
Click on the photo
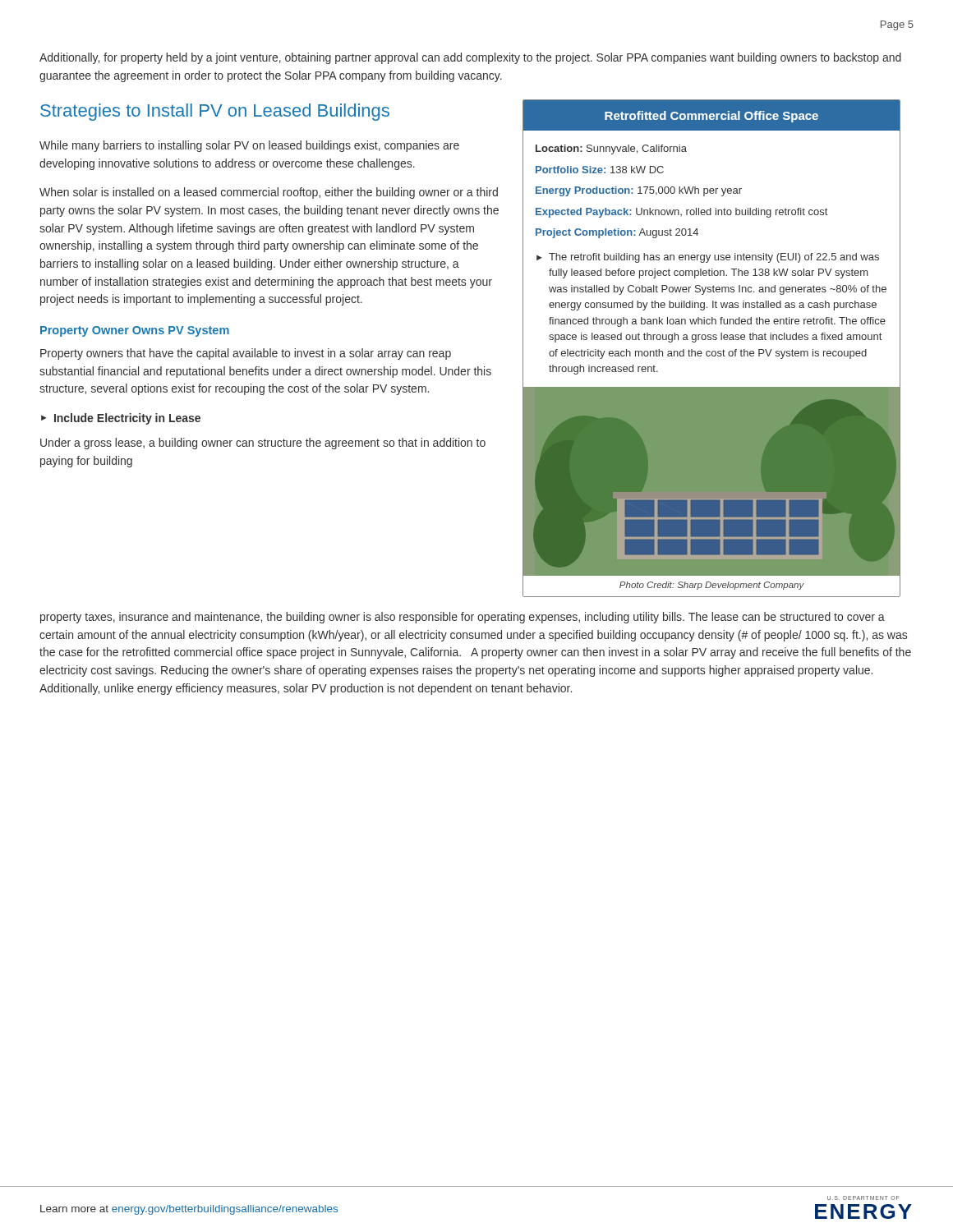click(711, 481)
